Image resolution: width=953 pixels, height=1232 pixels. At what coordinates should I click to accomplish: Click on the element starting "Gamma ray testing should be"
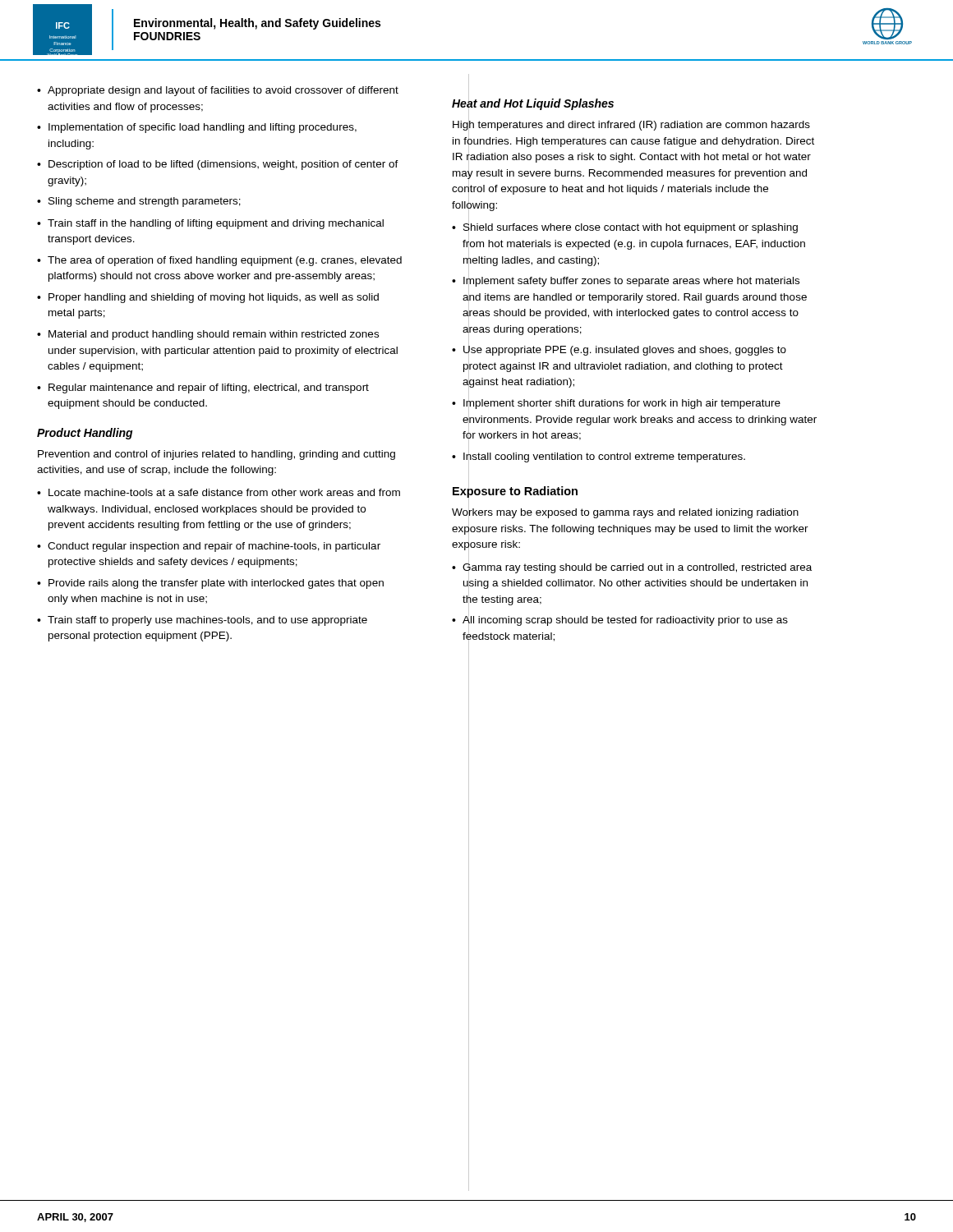pyautogui.click(x=640, y=583)
